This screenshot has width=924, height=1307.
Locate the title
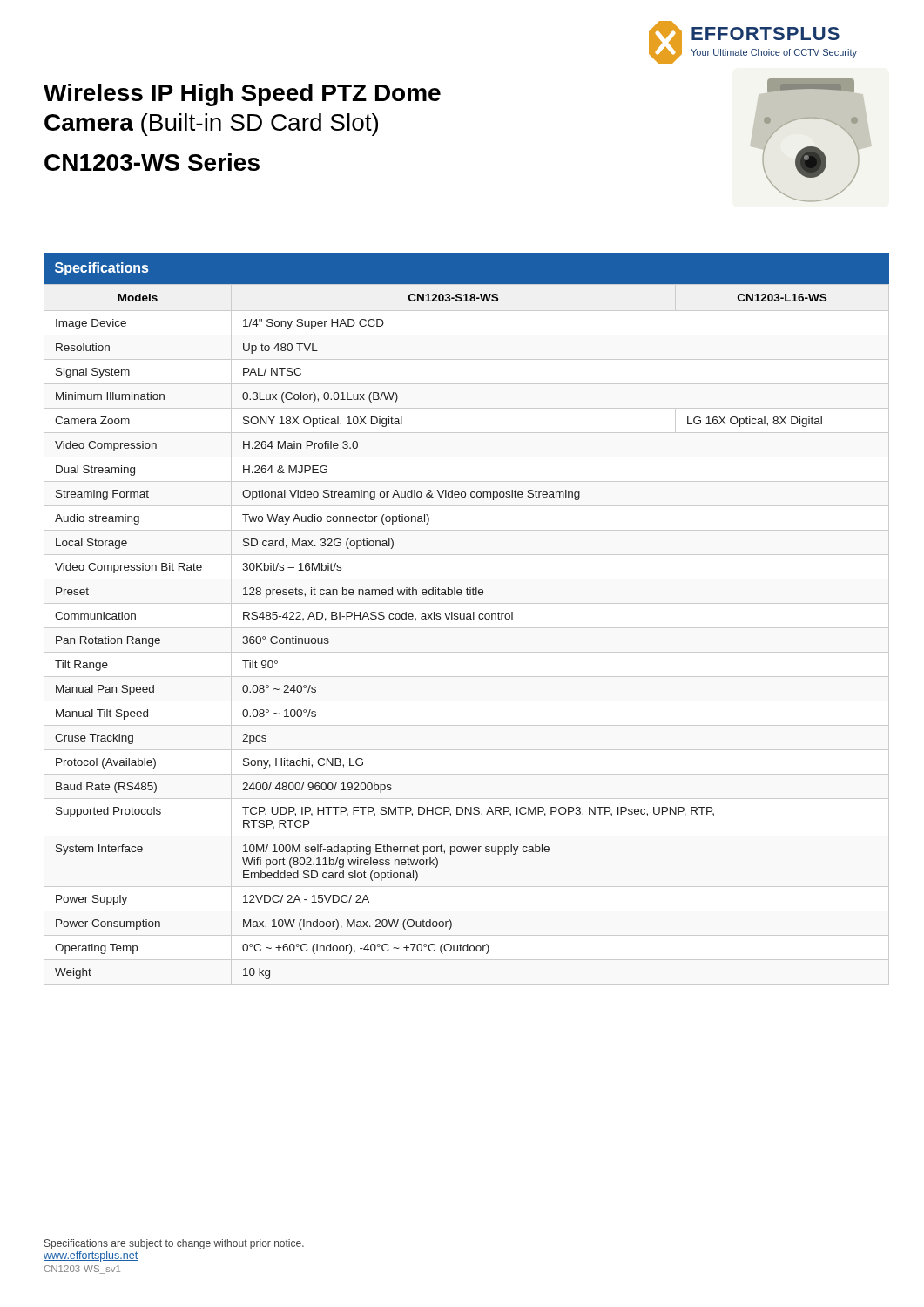click(x=287, y=128)
